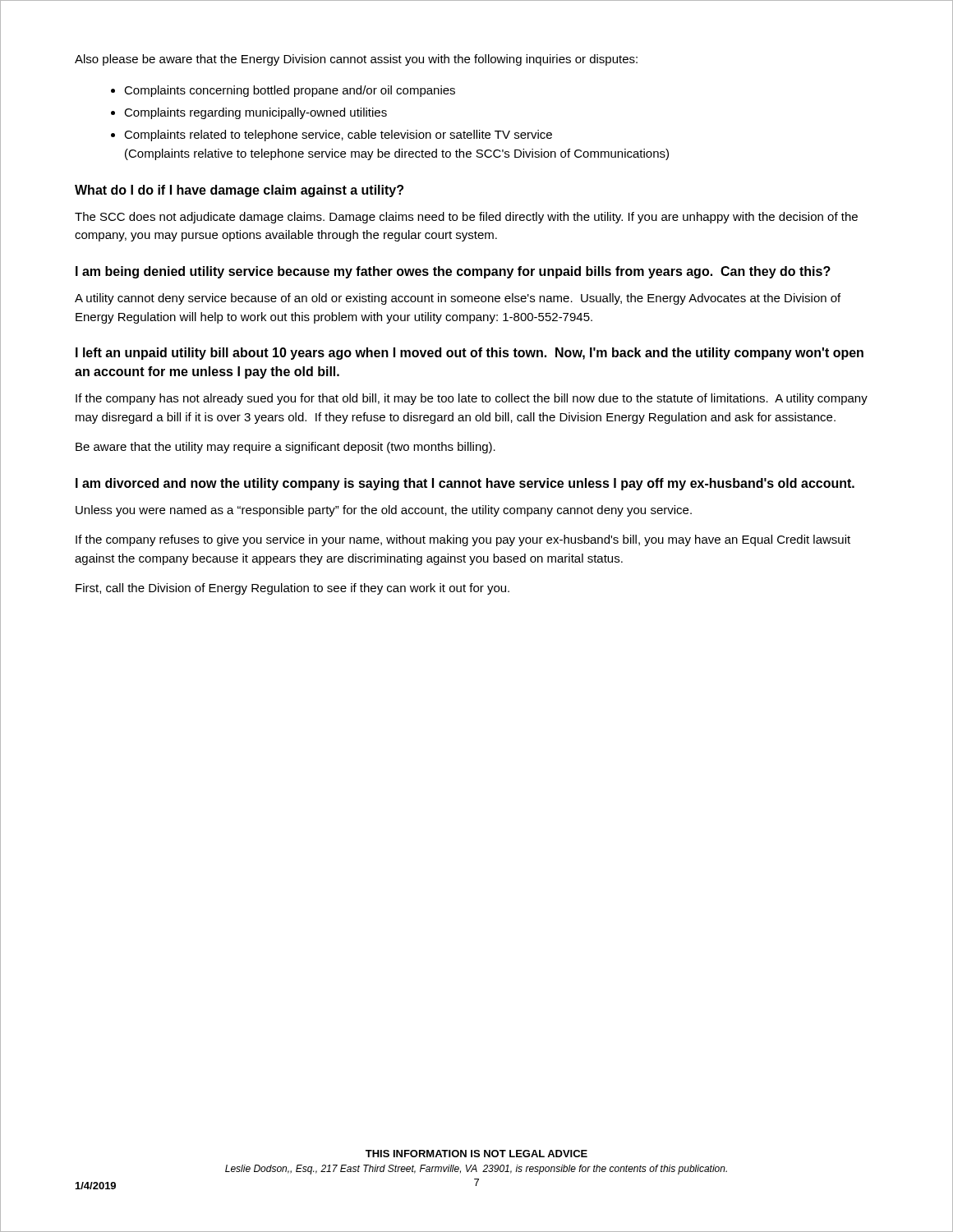Click on the section header that says "I left an unpaid utility bill about 10"

click(x=469, y=362)
